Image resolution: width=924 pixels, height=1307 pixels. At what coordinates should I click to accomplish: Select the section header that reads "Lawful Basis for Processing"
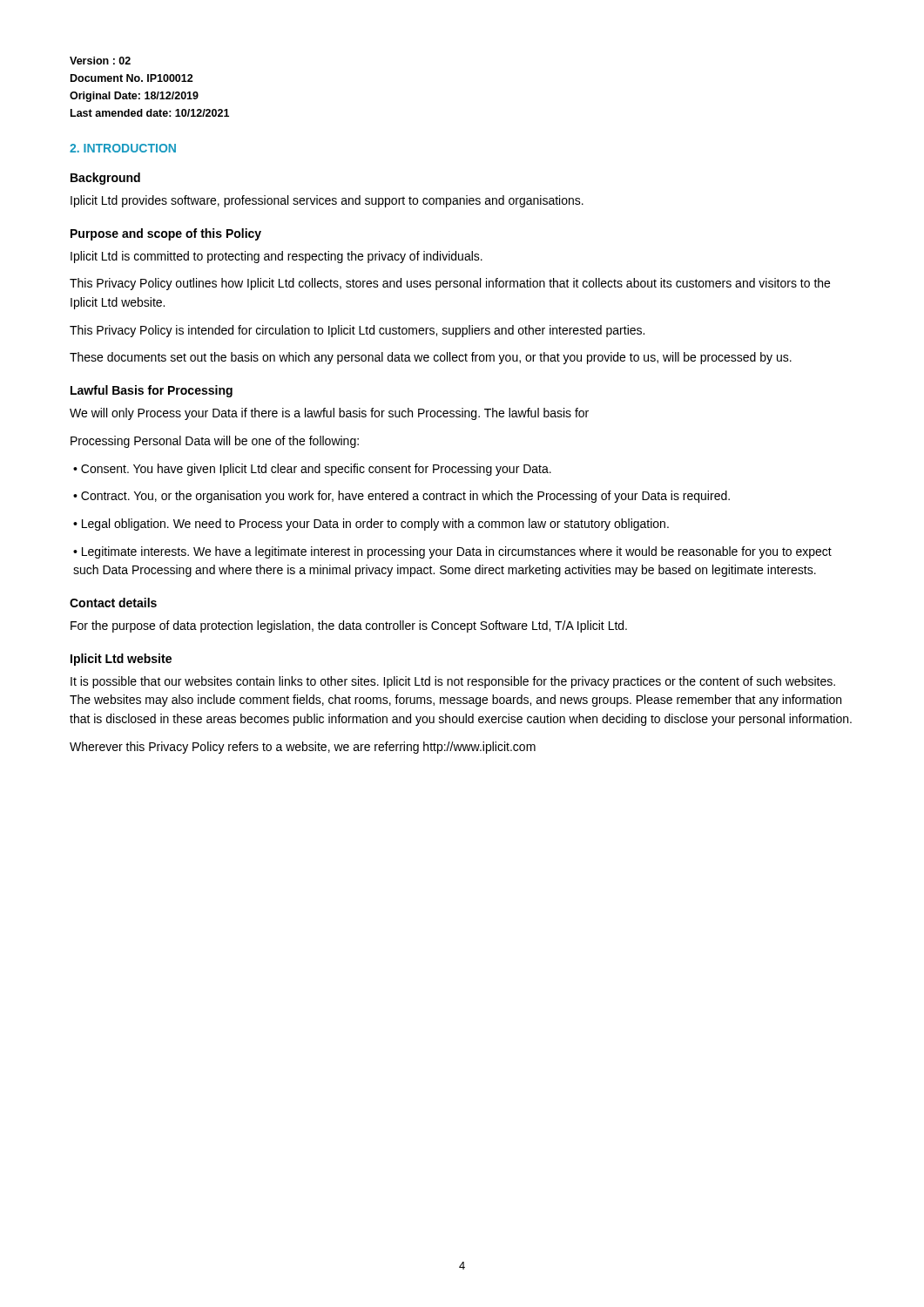(151, 390)
